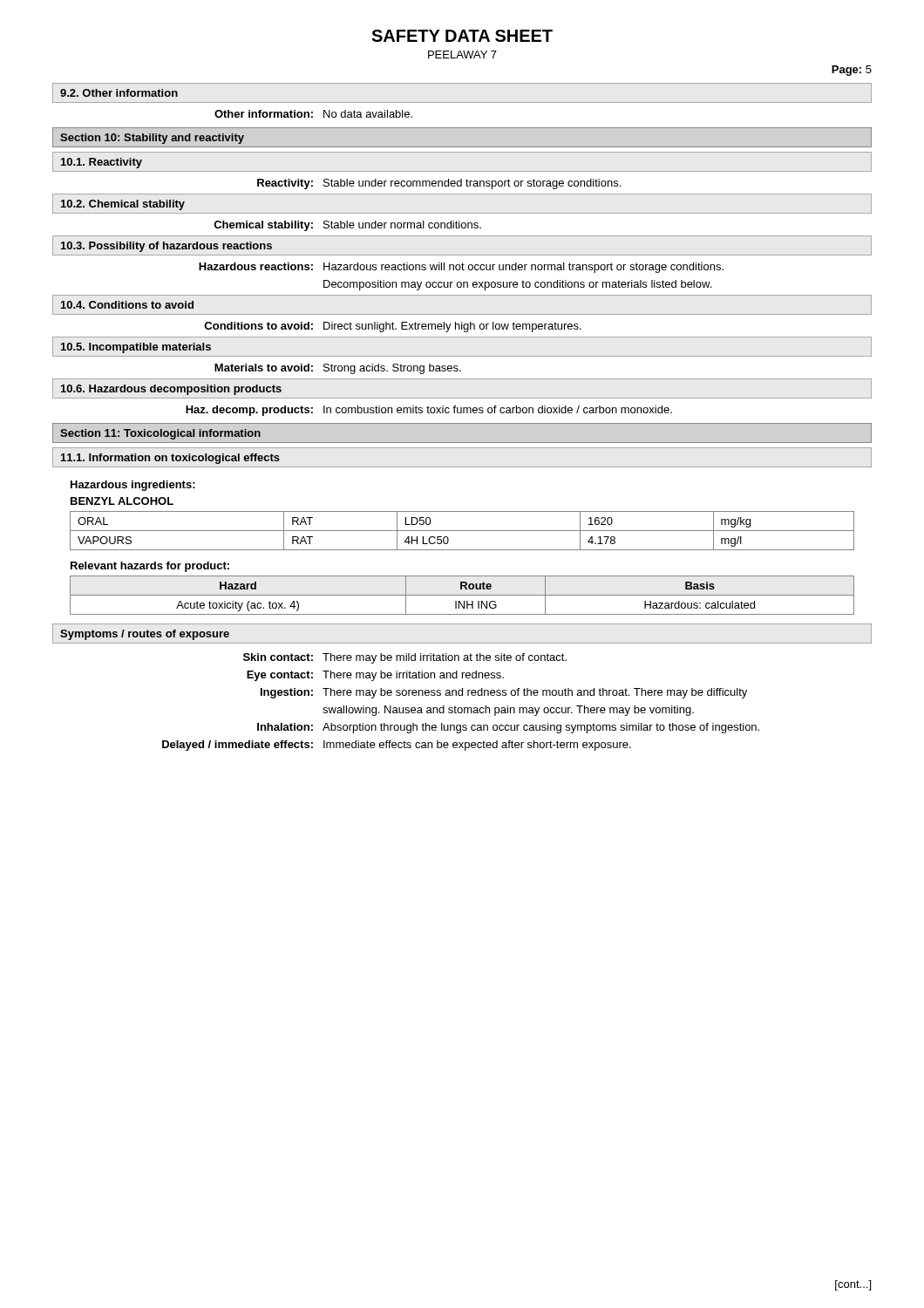Click on the table containing "4H LC50"
924x1308 pixels.
coord(462,531)
